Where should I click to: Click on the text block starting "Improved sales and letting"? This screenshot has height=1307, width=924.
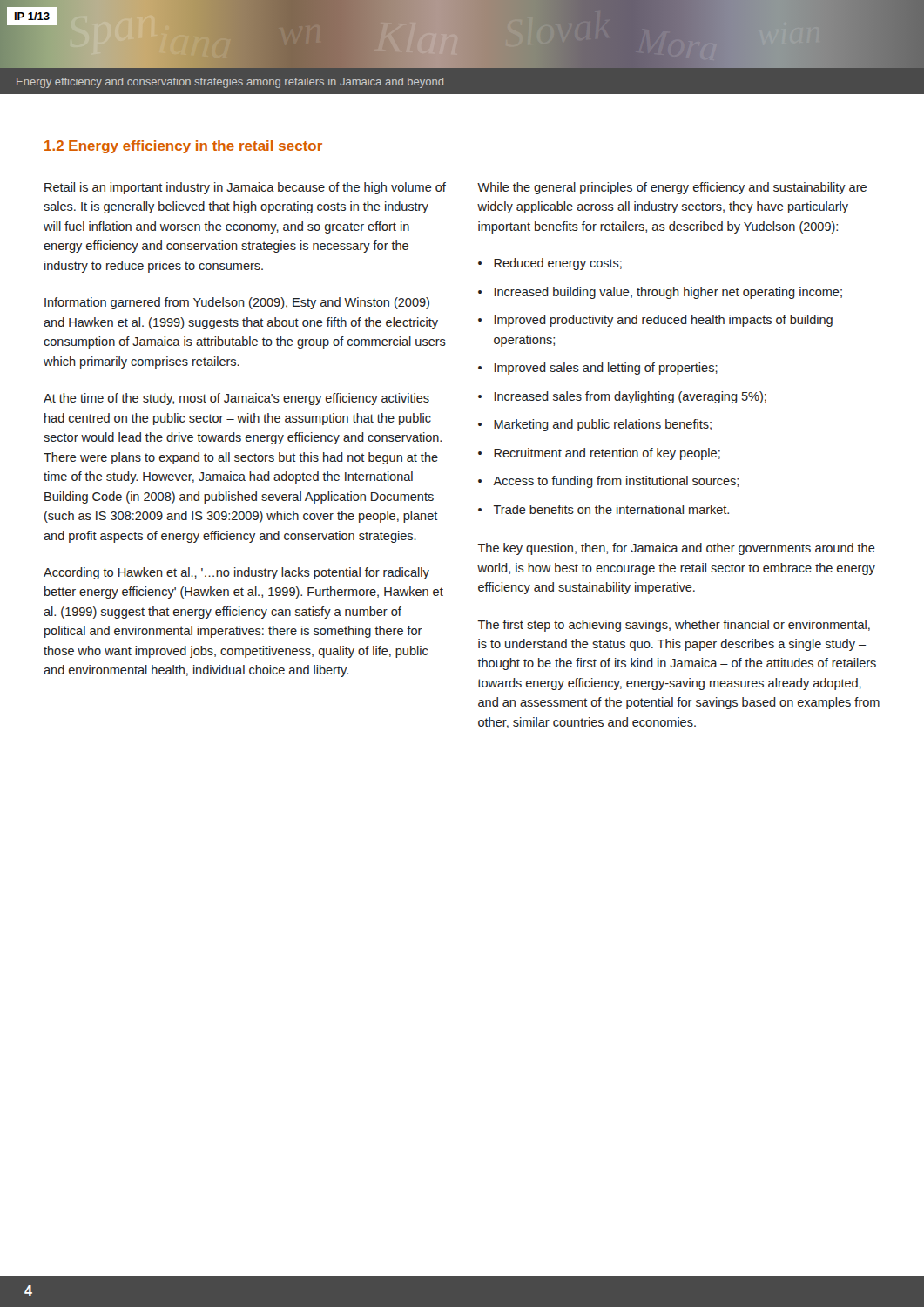[606, 368]
